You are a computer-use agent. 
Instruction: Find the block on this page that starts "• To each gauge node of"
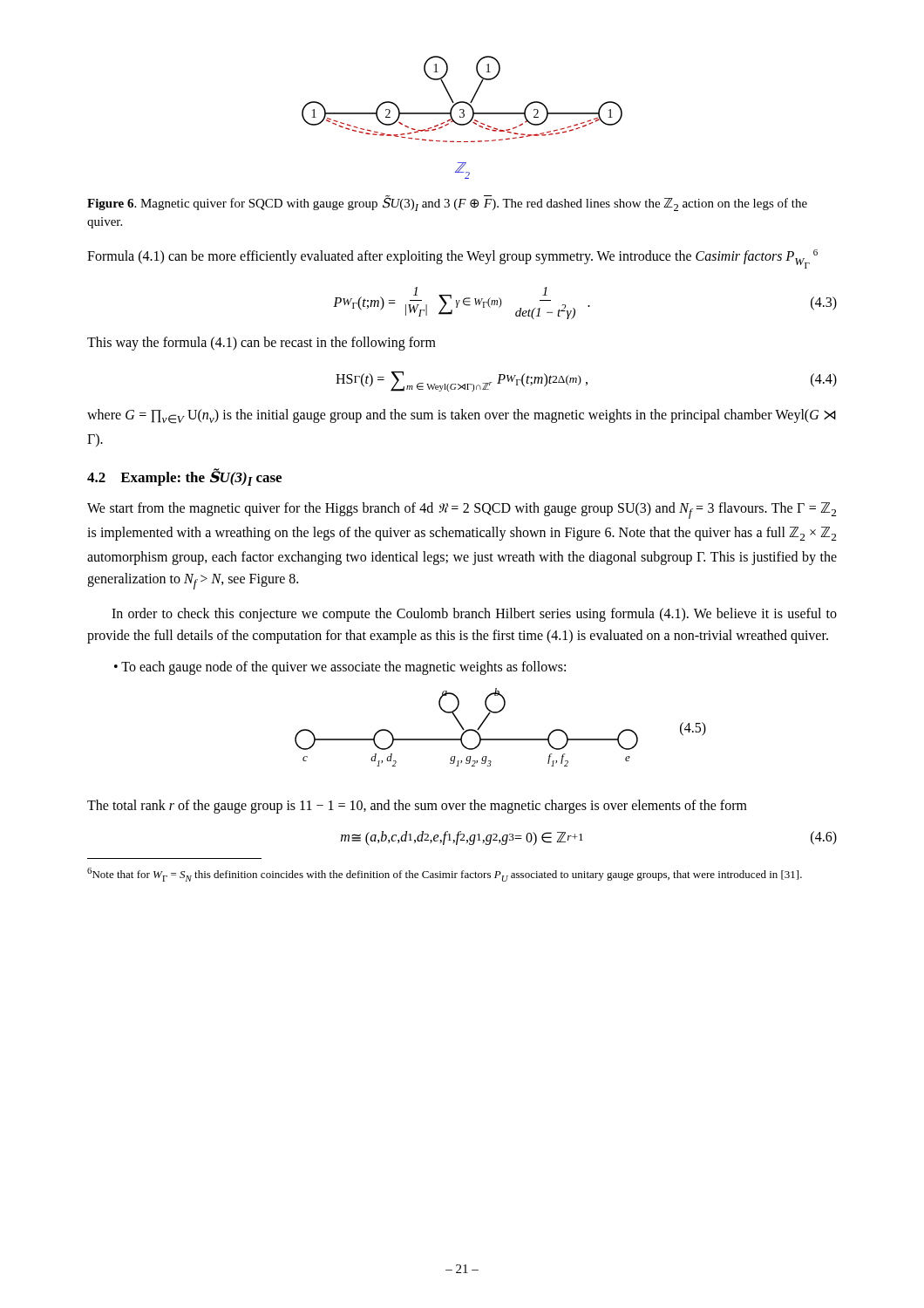(340, 667)
